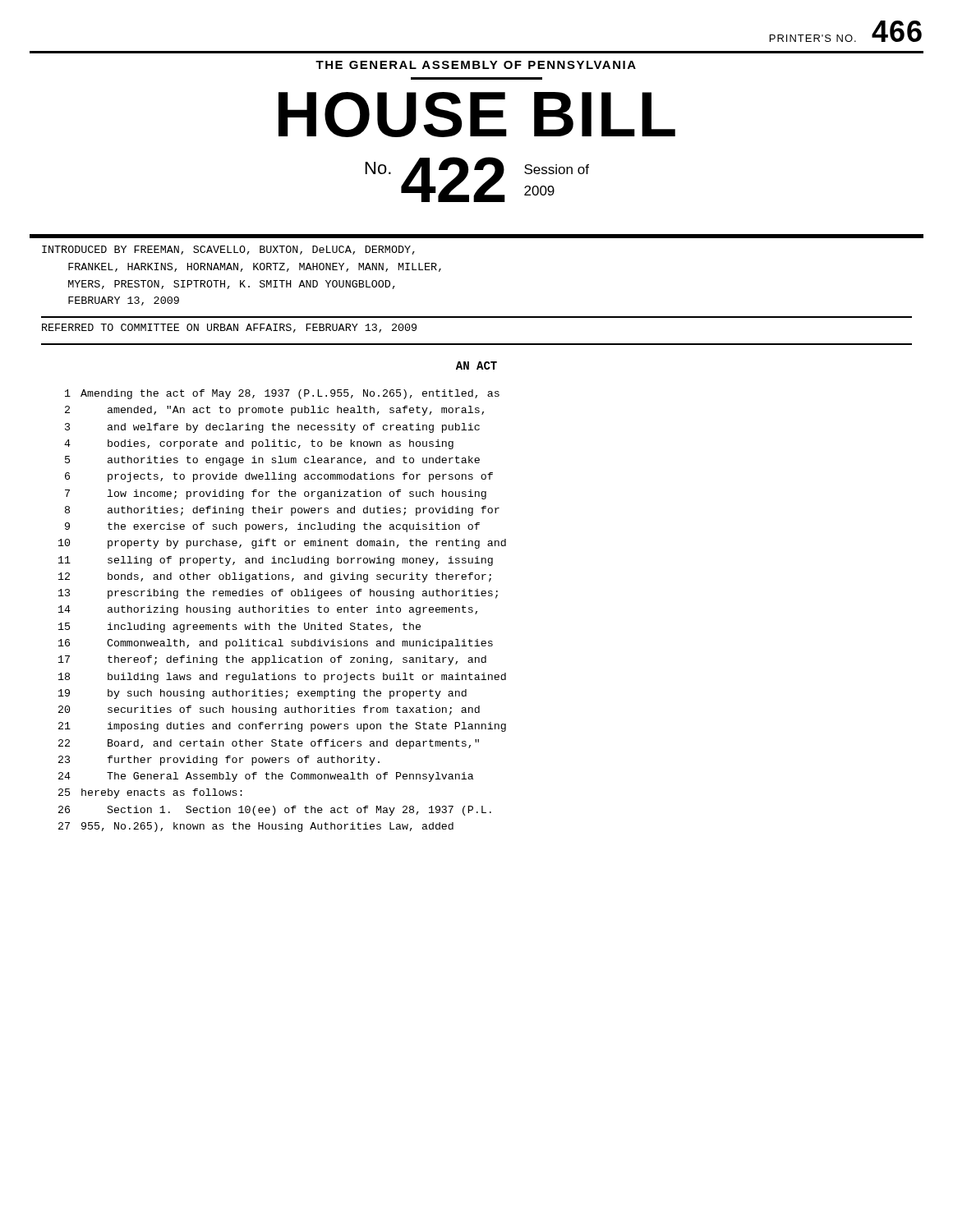The height and width of the screenshot is (1232, 953).
Task: Find the section header containing "AN ACT"
Action: pos(476,366)
